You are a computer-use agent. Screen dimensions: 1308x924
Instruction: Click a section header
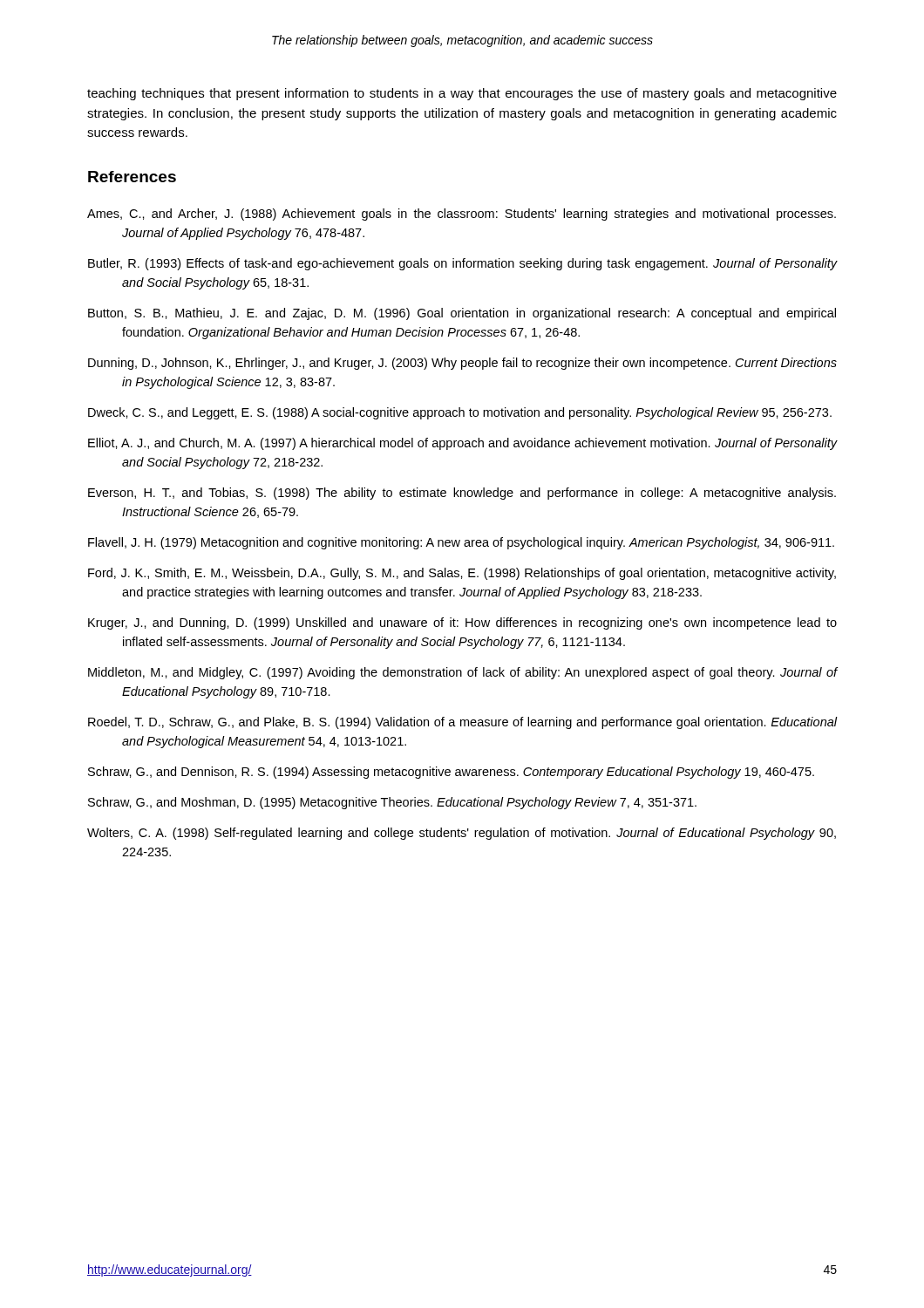tap(132, 176)
